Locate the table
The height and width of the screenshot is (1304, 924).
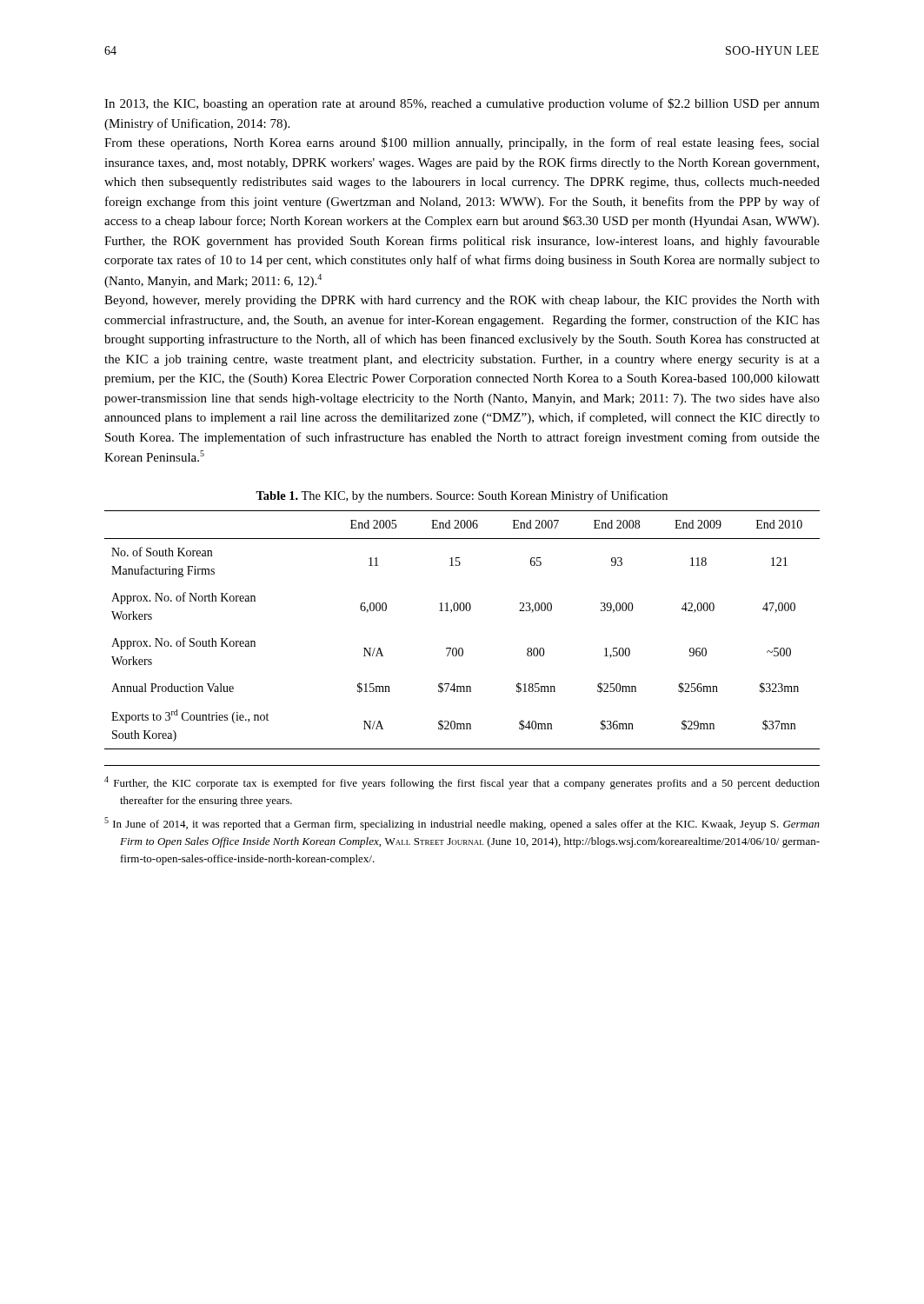tap(462, 630)
